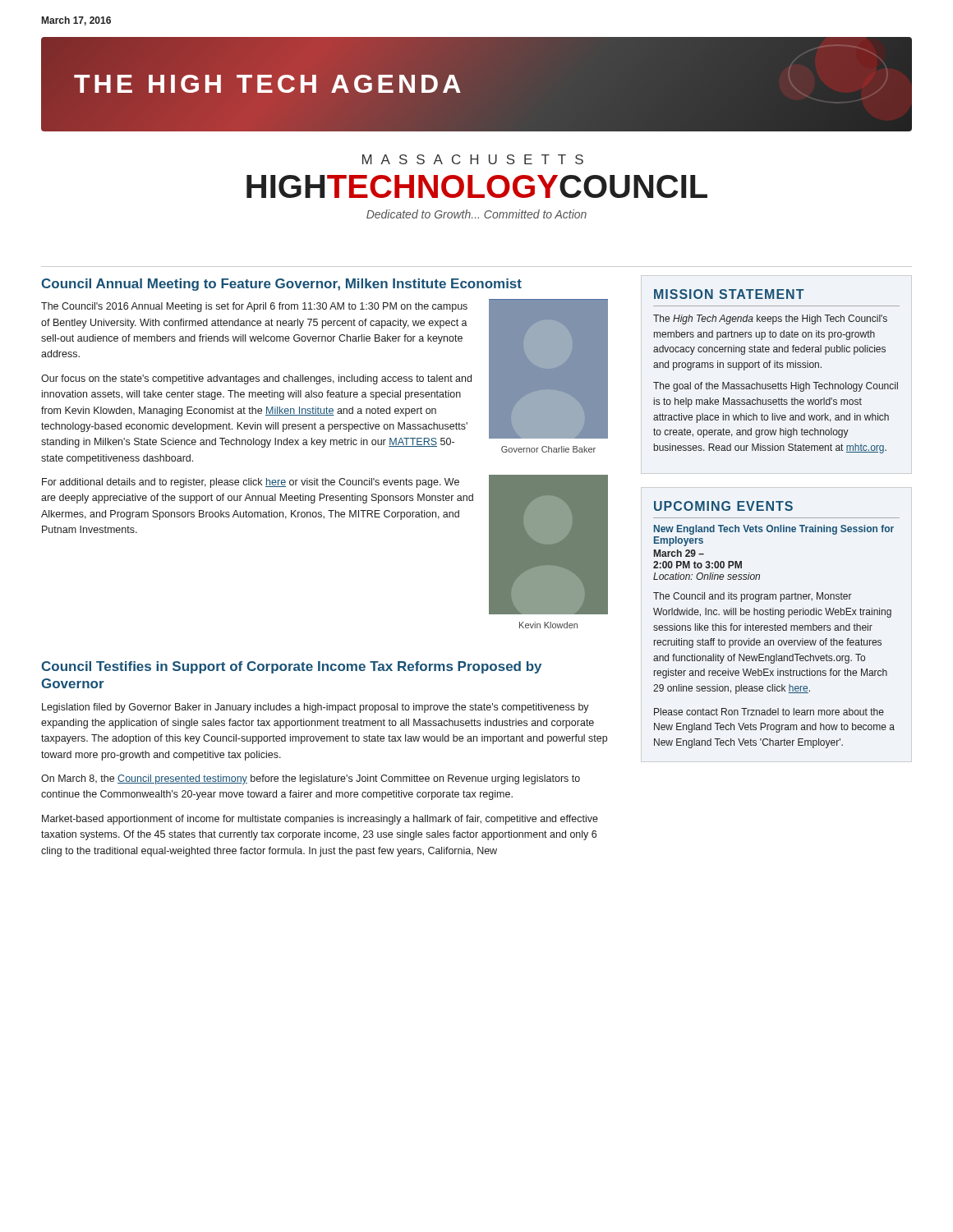Where is the section header that starts "Council Testifies in Support of"?
The image size is (953, 1232).
[x=324, y=675]
